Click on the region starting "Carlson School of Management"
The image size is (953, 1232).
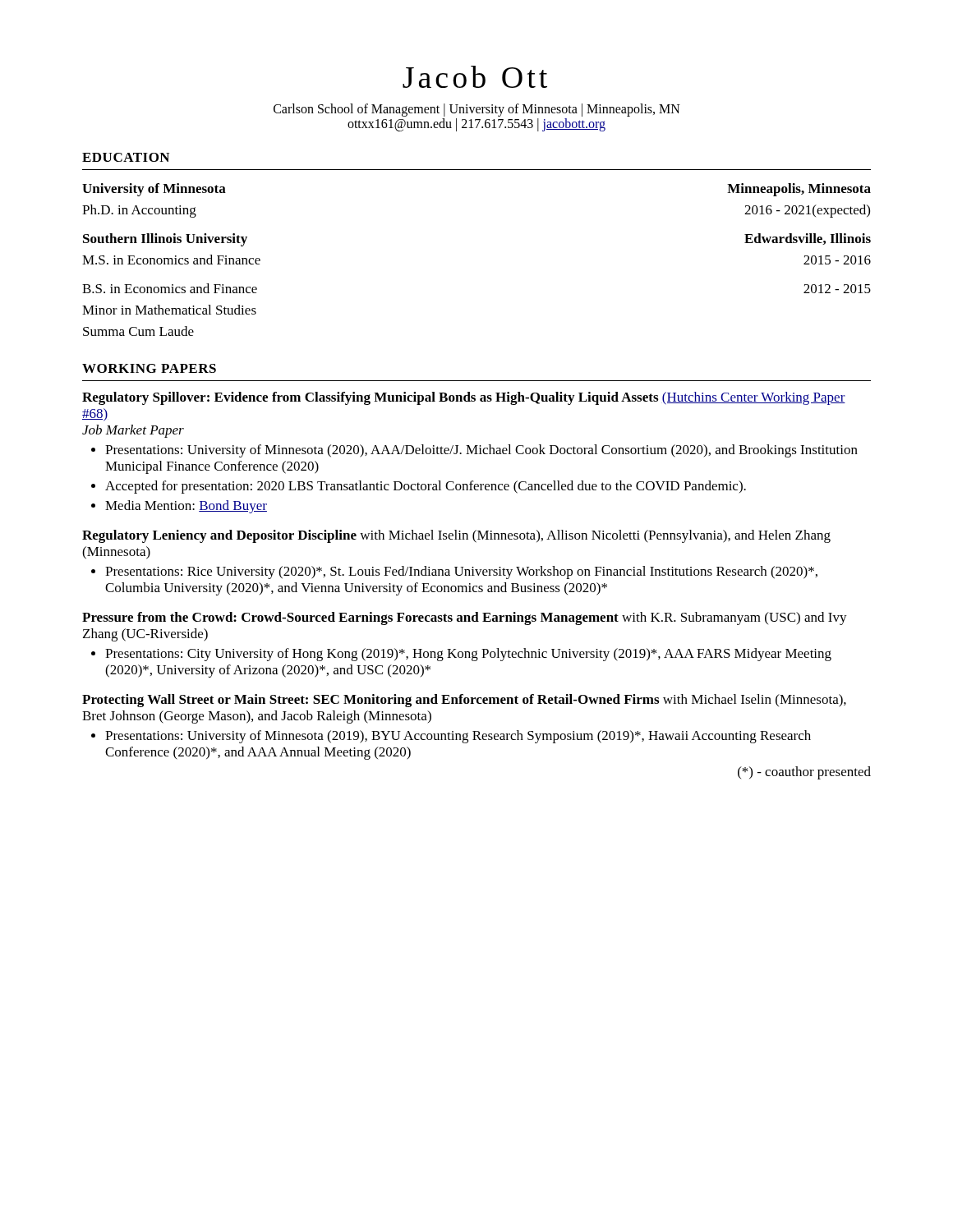pos(476,117)
